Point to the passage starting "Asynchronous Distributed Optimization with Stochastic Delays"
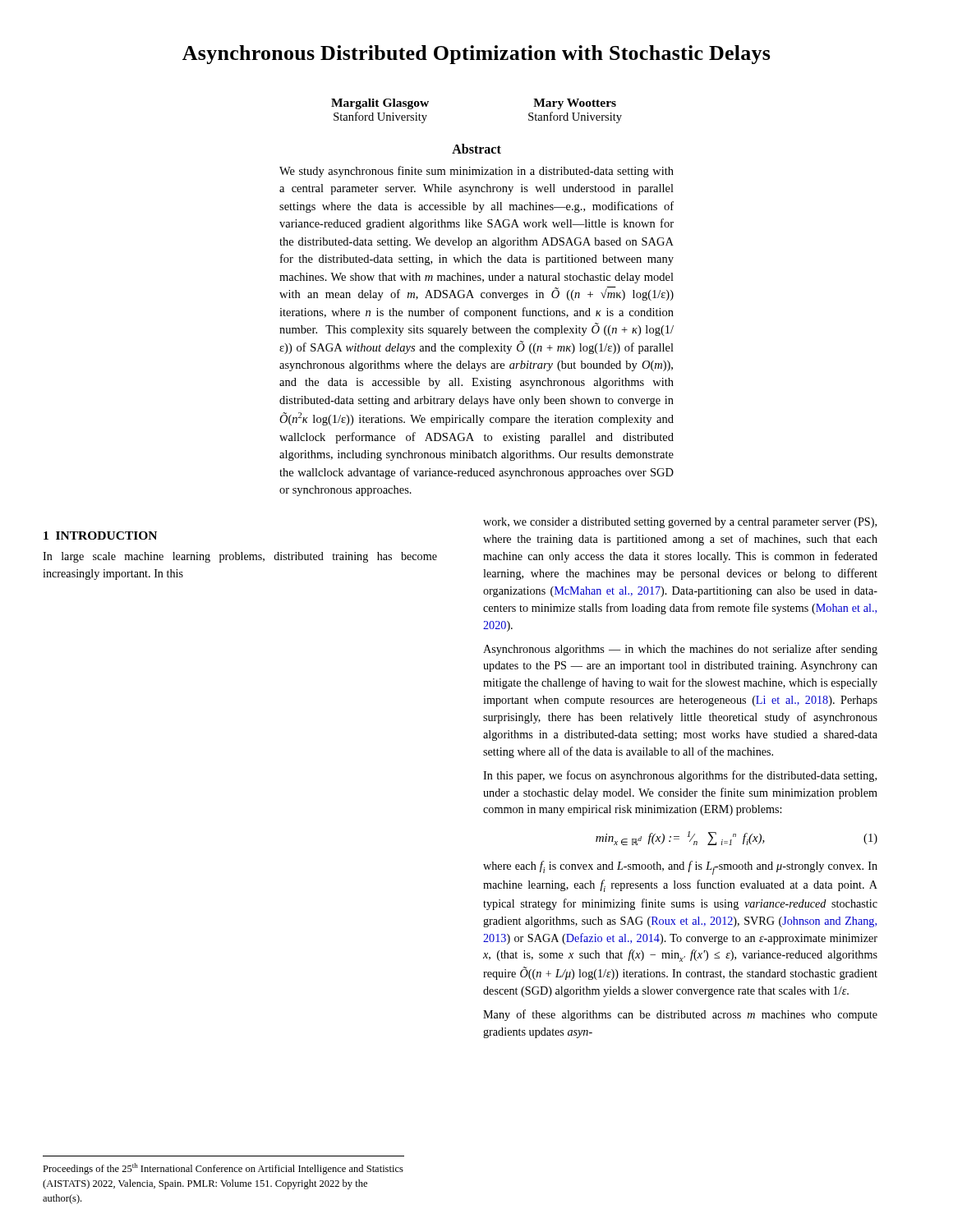 tap(476, 53)
